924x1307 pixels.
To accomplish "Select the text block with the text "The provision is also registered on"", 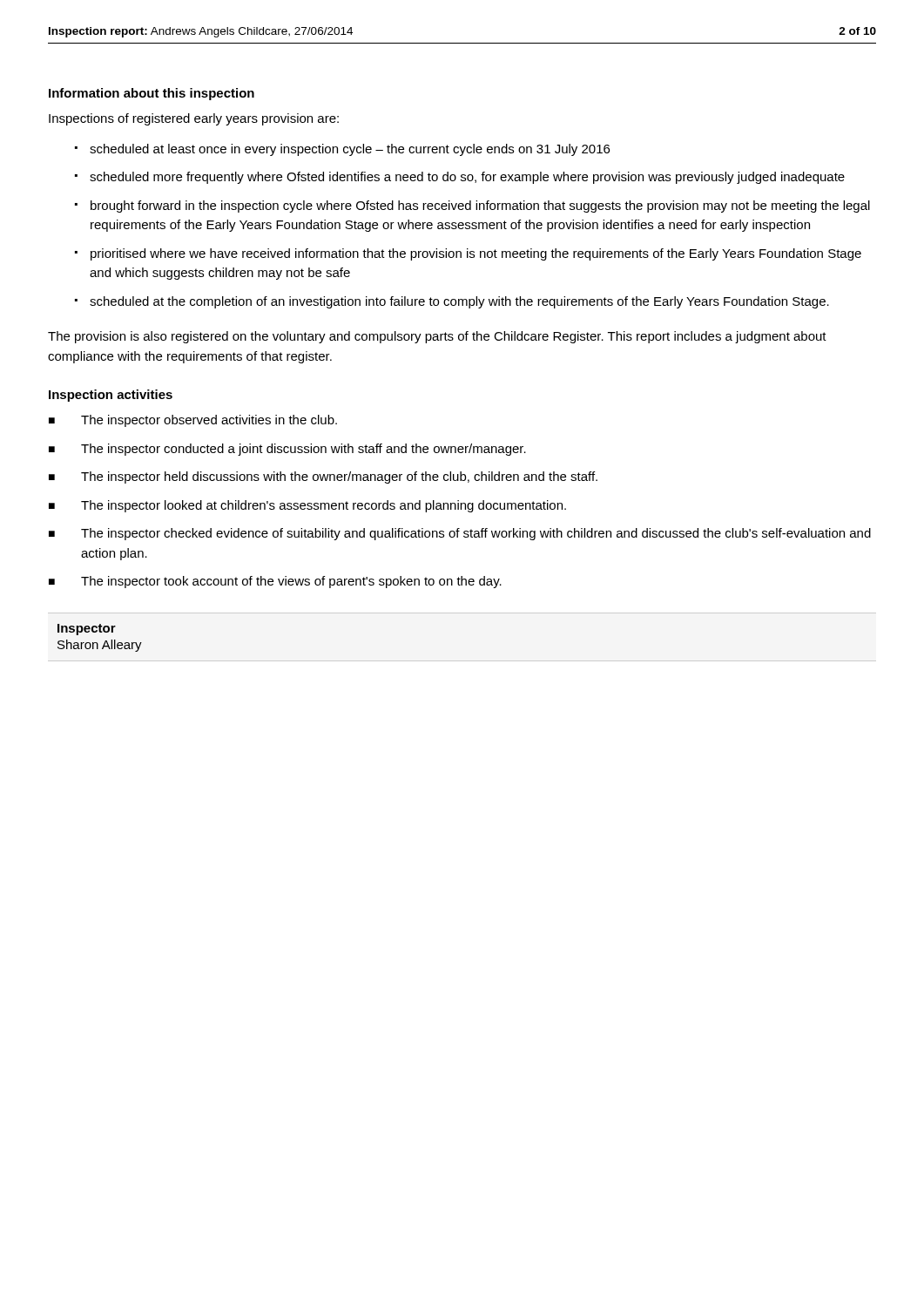I will click(437, 346).
